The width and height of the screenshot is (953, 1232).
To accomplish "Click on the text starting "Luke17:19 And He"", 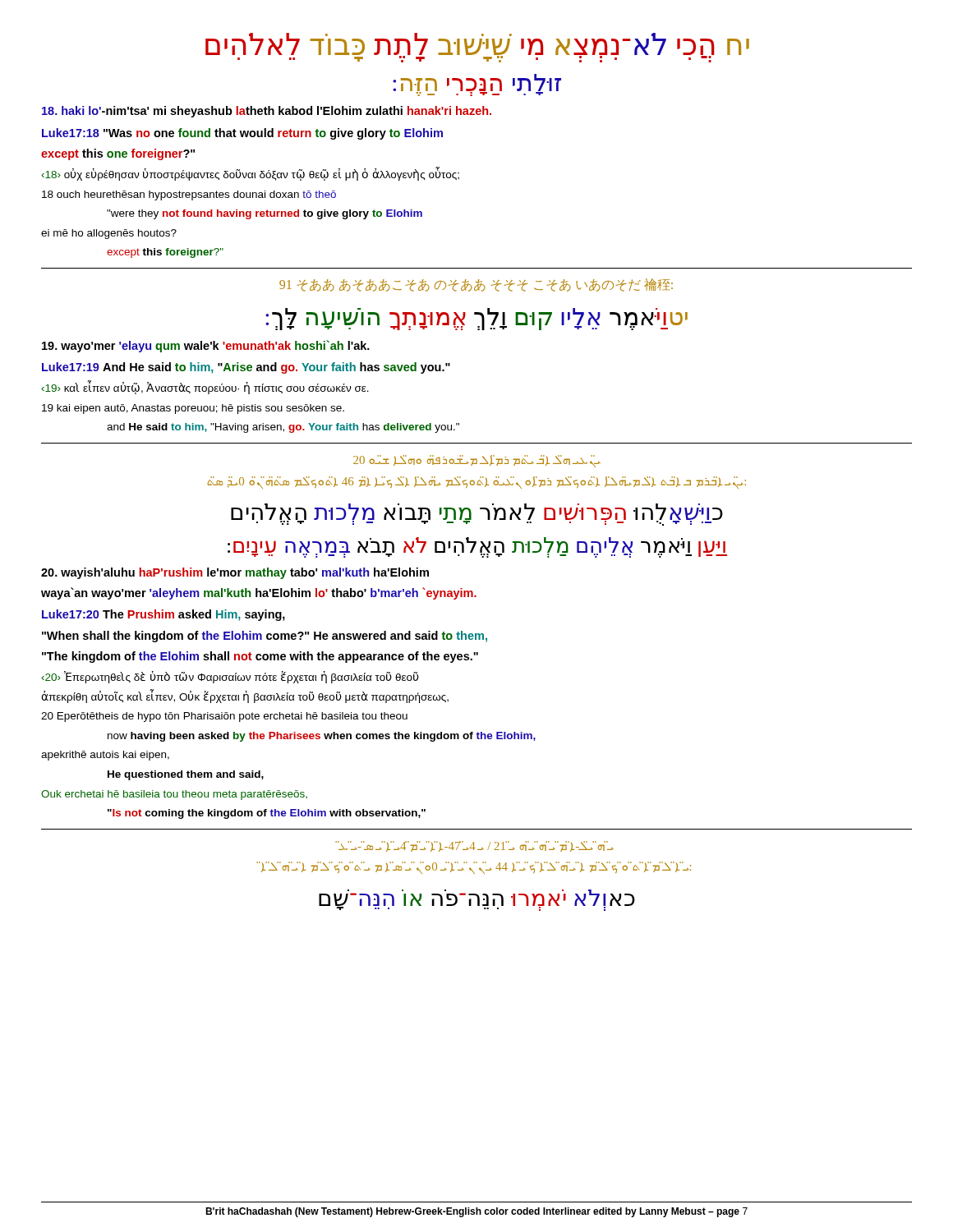I will coord(246,368).
